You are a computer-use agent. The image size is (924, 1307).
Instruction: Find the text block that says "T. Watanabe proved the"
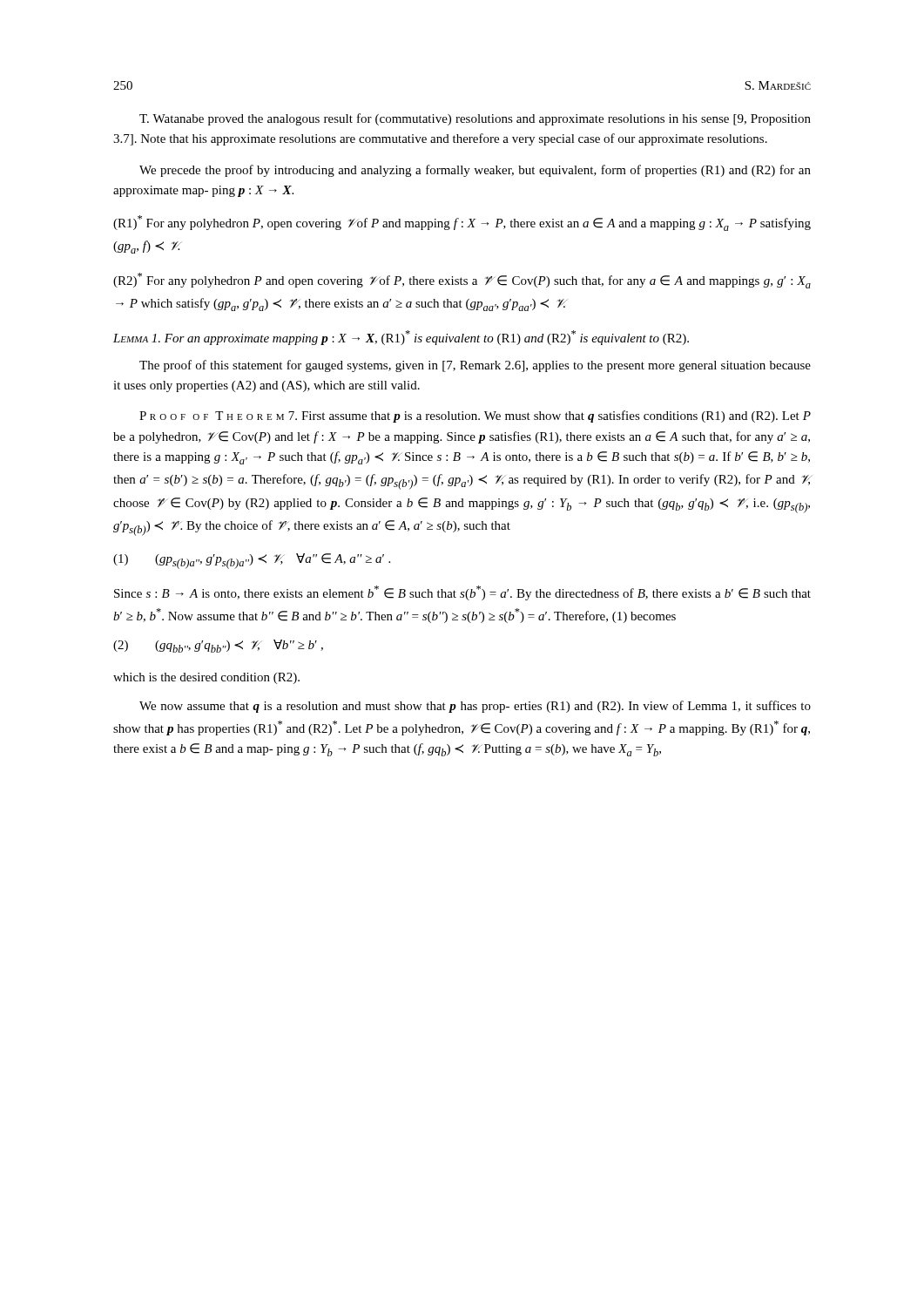point(462,129)
